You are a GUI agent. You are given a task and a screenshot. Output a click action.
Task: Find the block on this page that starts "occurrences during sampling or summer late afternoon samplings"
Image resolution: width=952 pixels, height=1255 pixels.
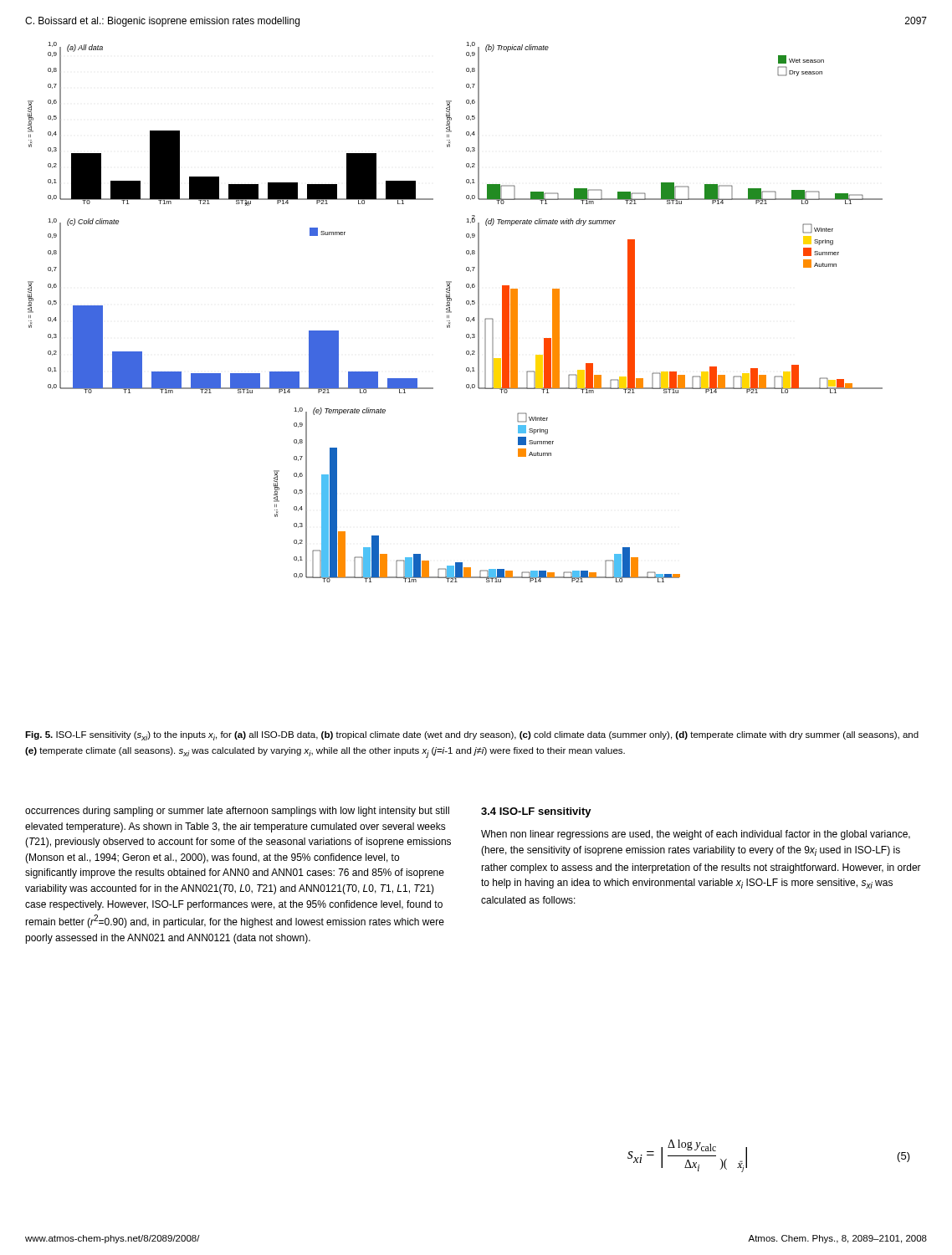238,874
